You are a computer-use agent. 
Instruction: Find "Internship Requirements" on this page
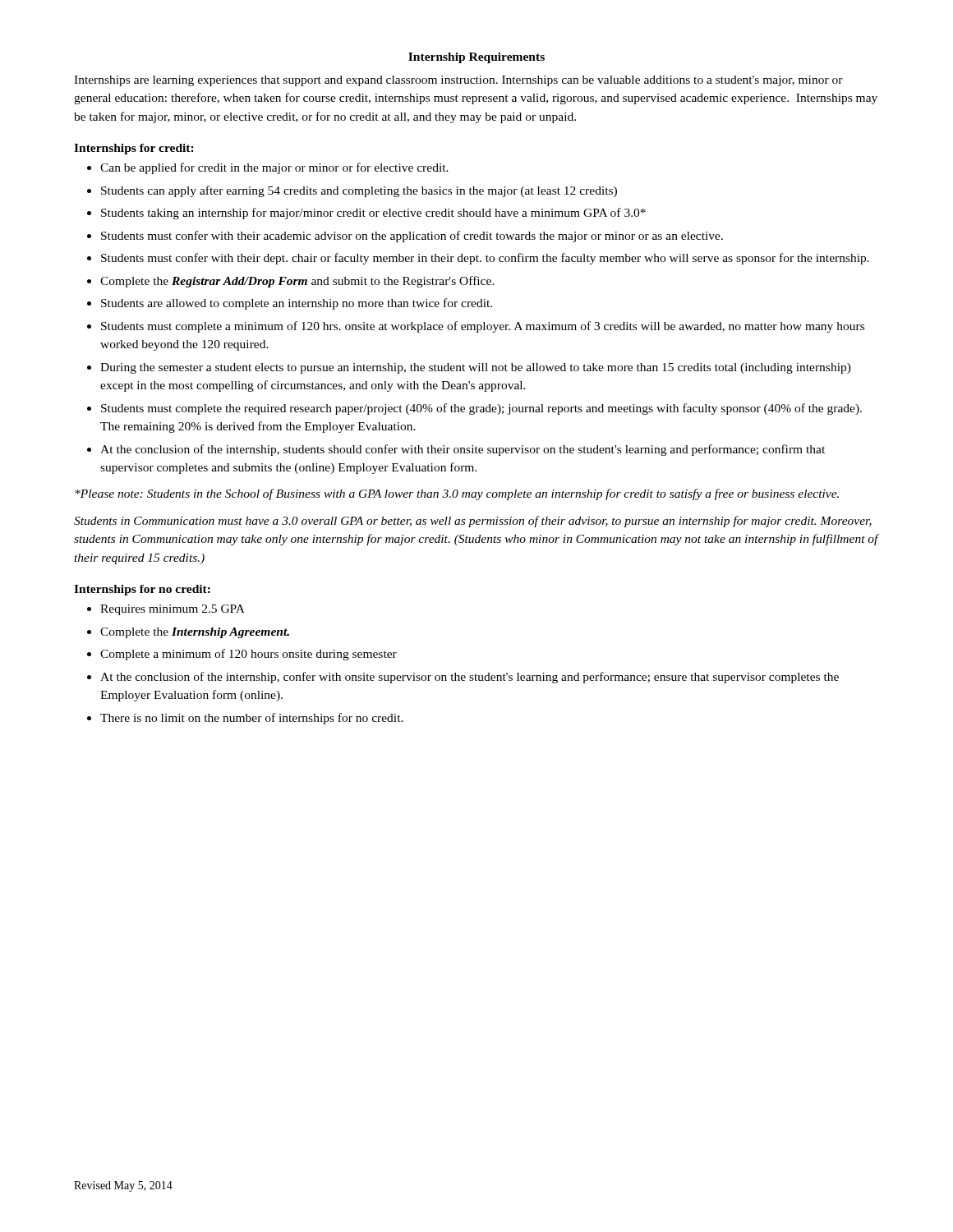(x=476, y=56)
